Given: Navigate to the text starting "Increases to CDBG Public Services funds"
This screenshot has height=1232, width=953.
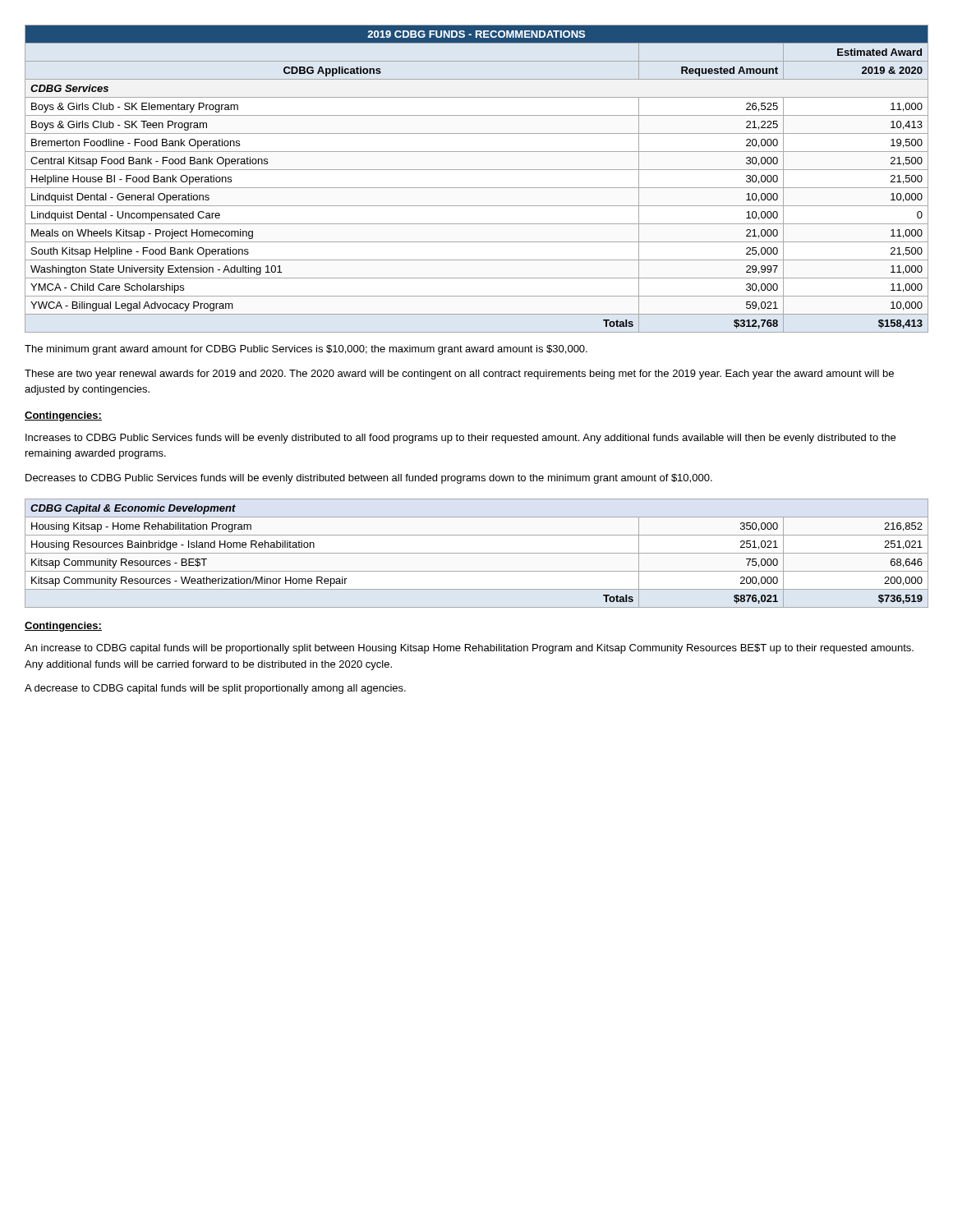Looking at the screenshot, I should [x=460, y=445].
